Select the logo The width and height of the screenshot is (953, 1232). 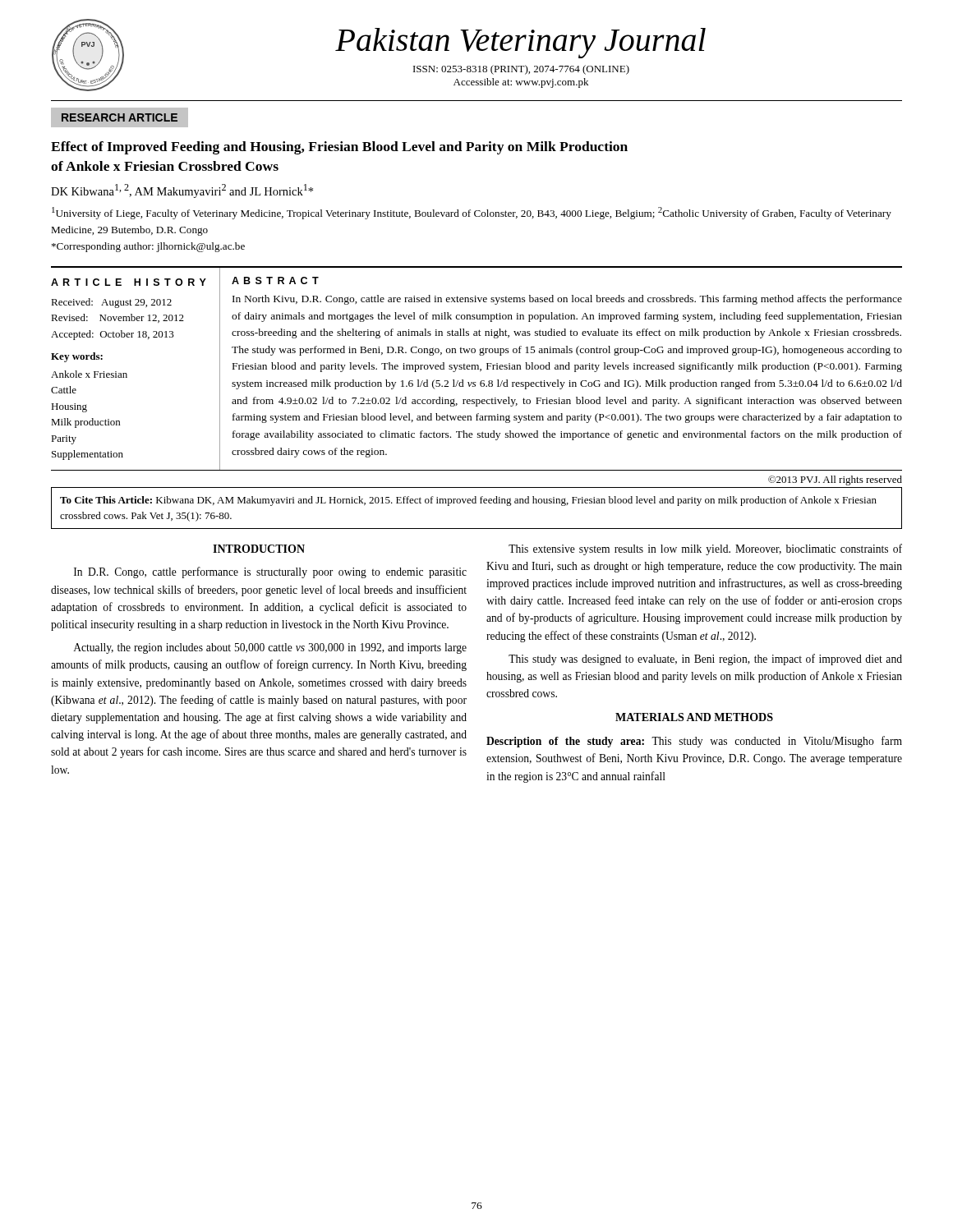tap(88, 55)
